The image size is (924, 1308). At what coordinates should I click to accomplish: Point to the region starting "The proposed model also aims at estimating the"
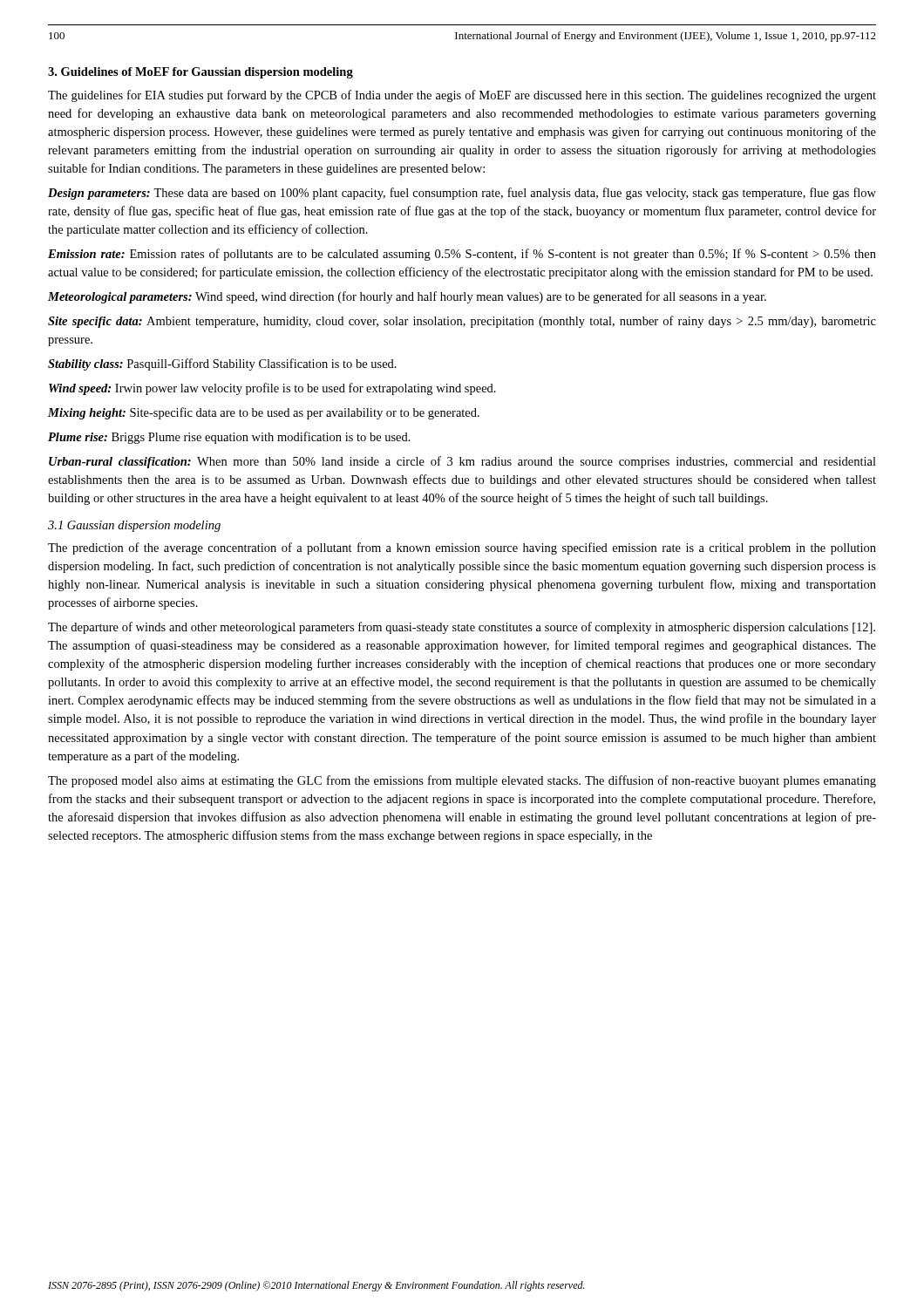(462, 808)
